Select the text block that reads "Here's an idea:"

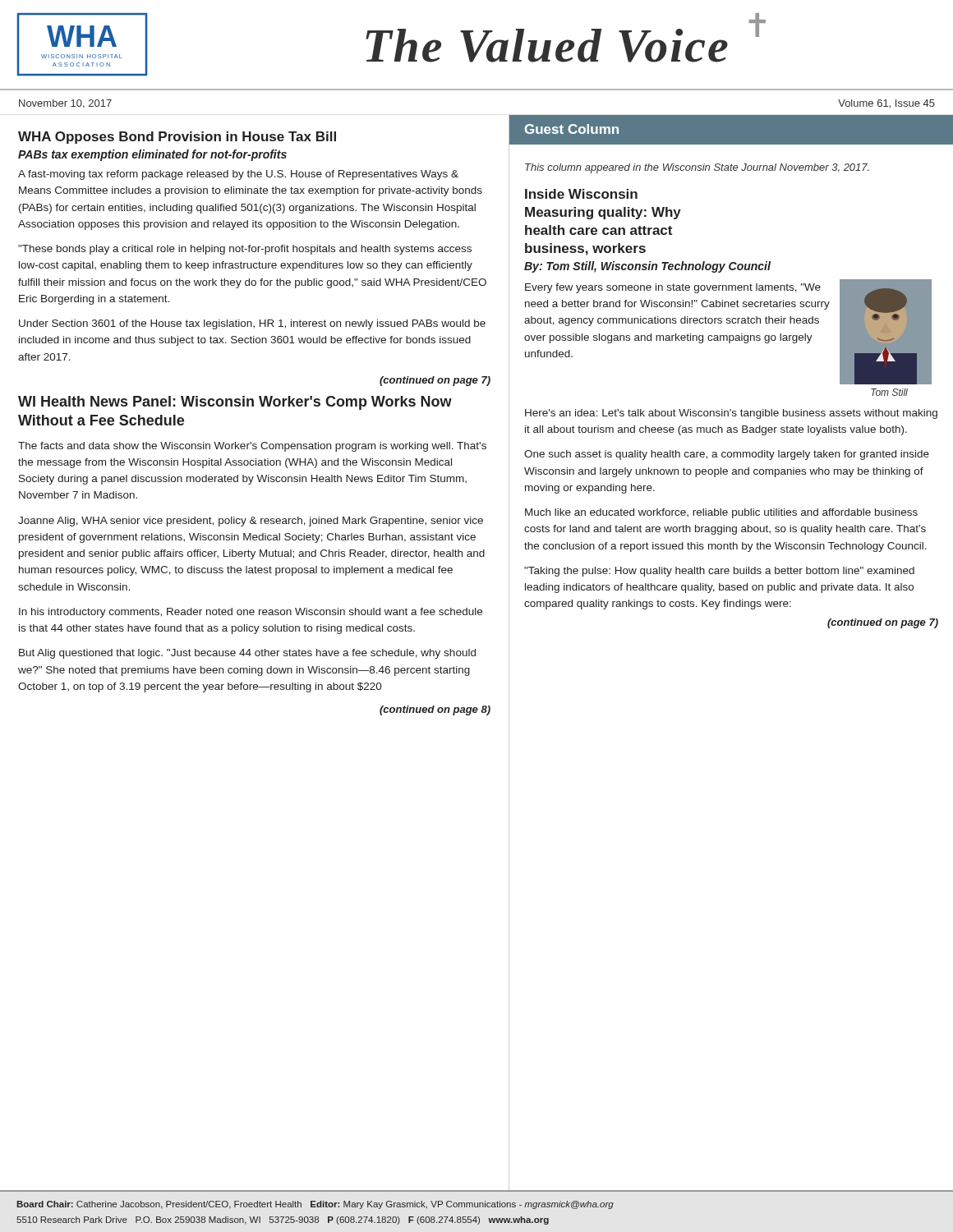pos(731,421)
